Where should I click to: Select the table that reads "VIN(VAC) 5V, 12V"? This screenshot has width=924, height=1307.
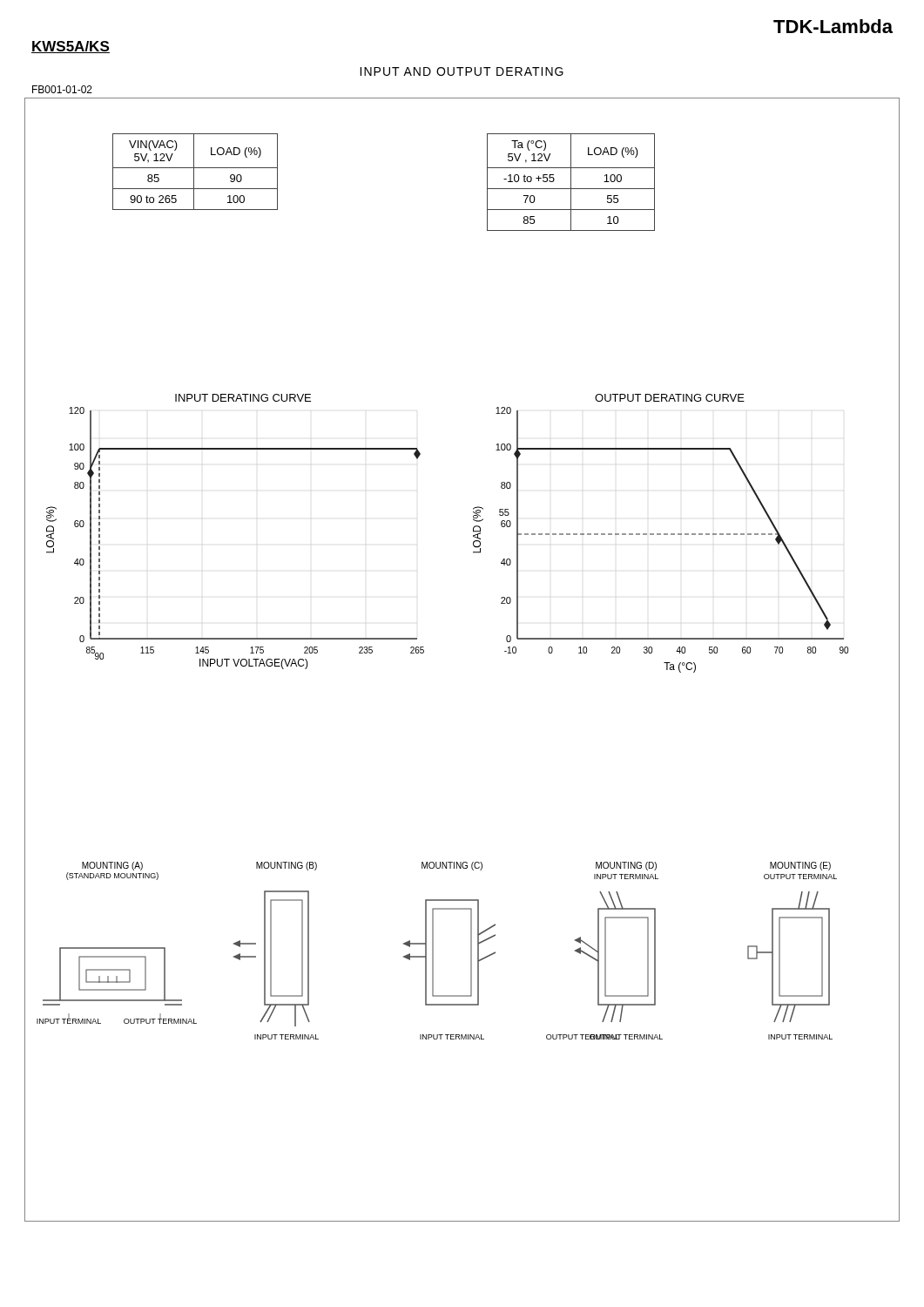(x=195, y=172)
